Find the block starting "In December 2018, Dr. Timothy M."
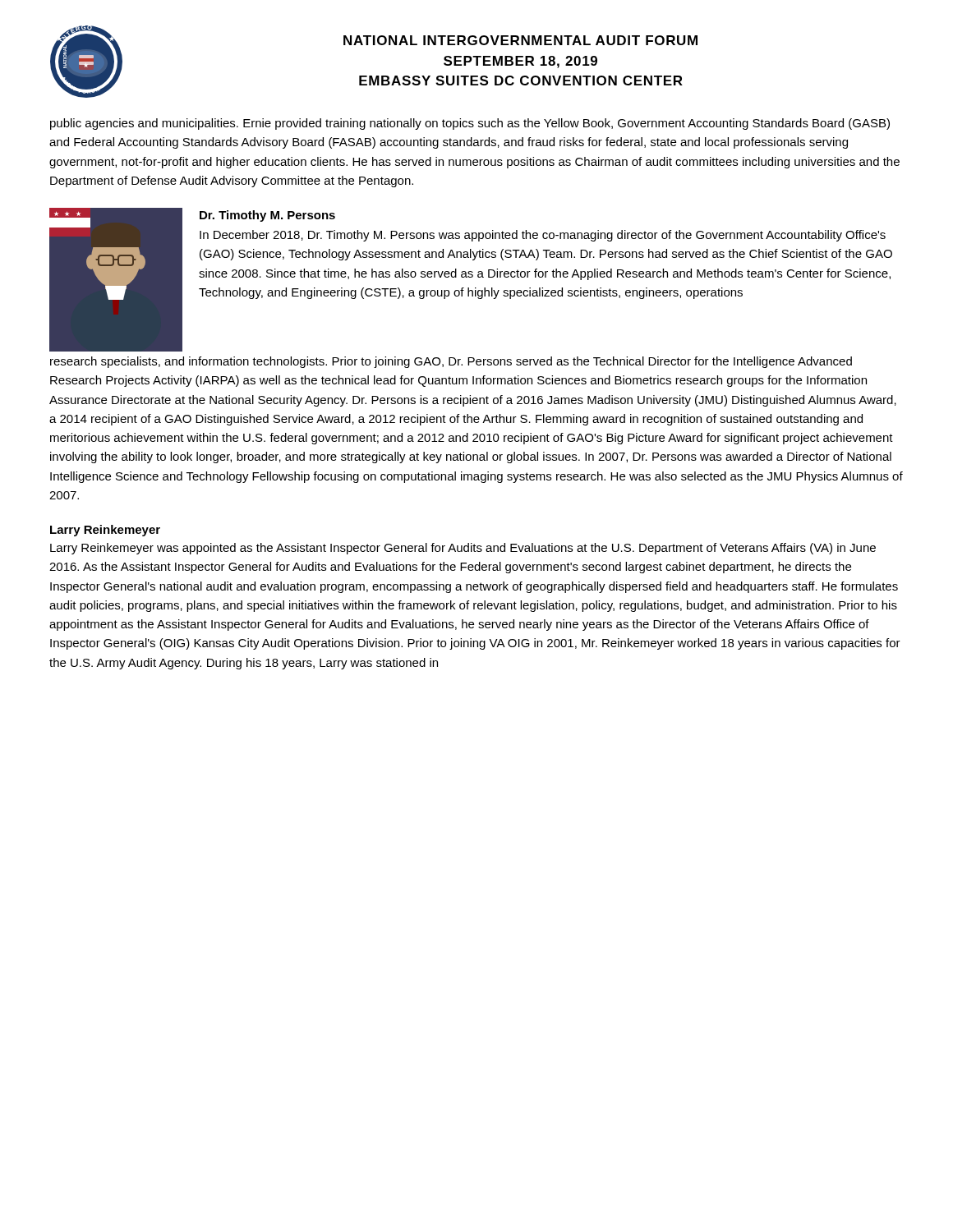953x1232 pixels. tap(551, 263)
